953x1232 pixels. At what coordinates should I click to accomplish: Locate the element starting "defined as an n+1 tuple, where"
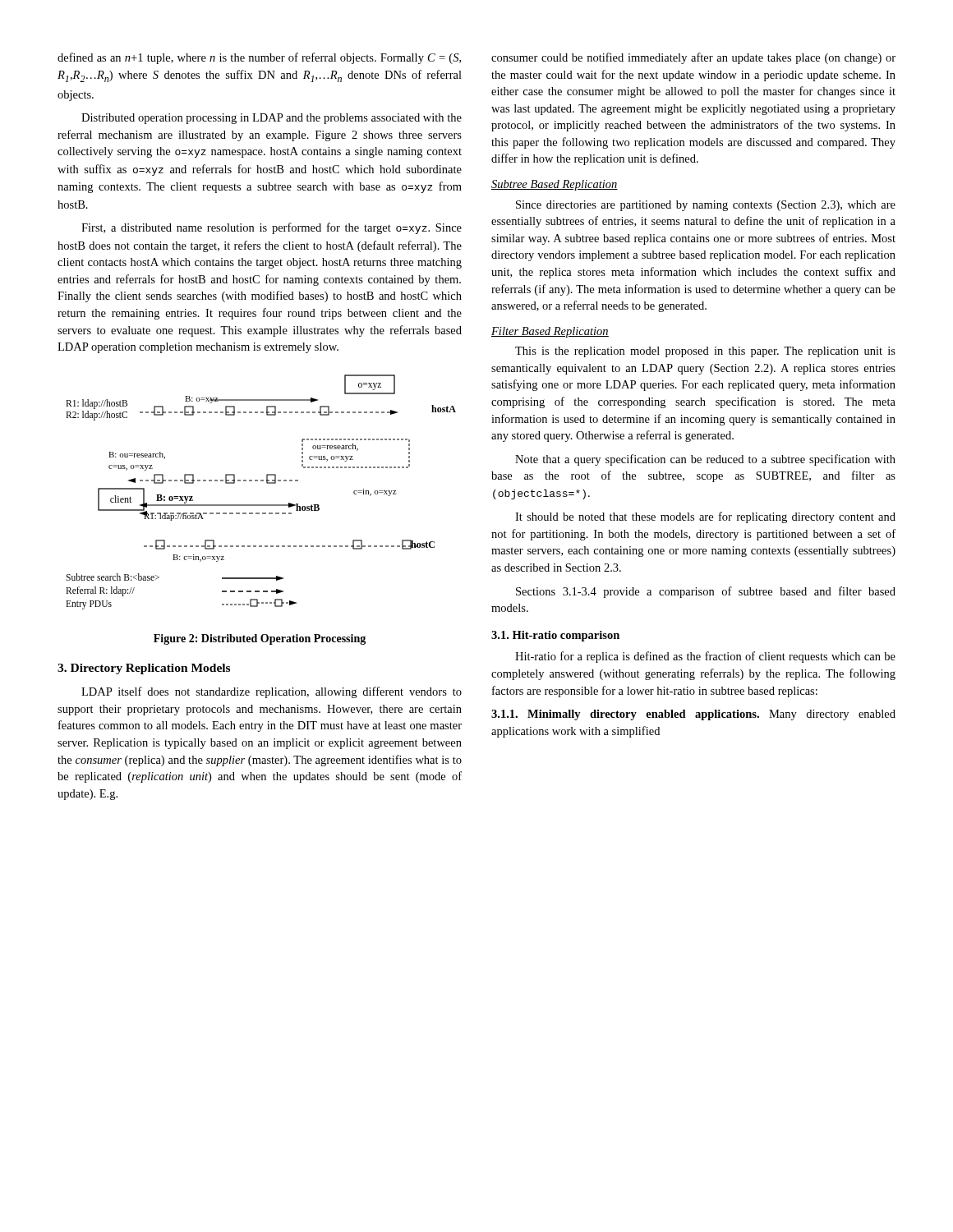(260, 76)
